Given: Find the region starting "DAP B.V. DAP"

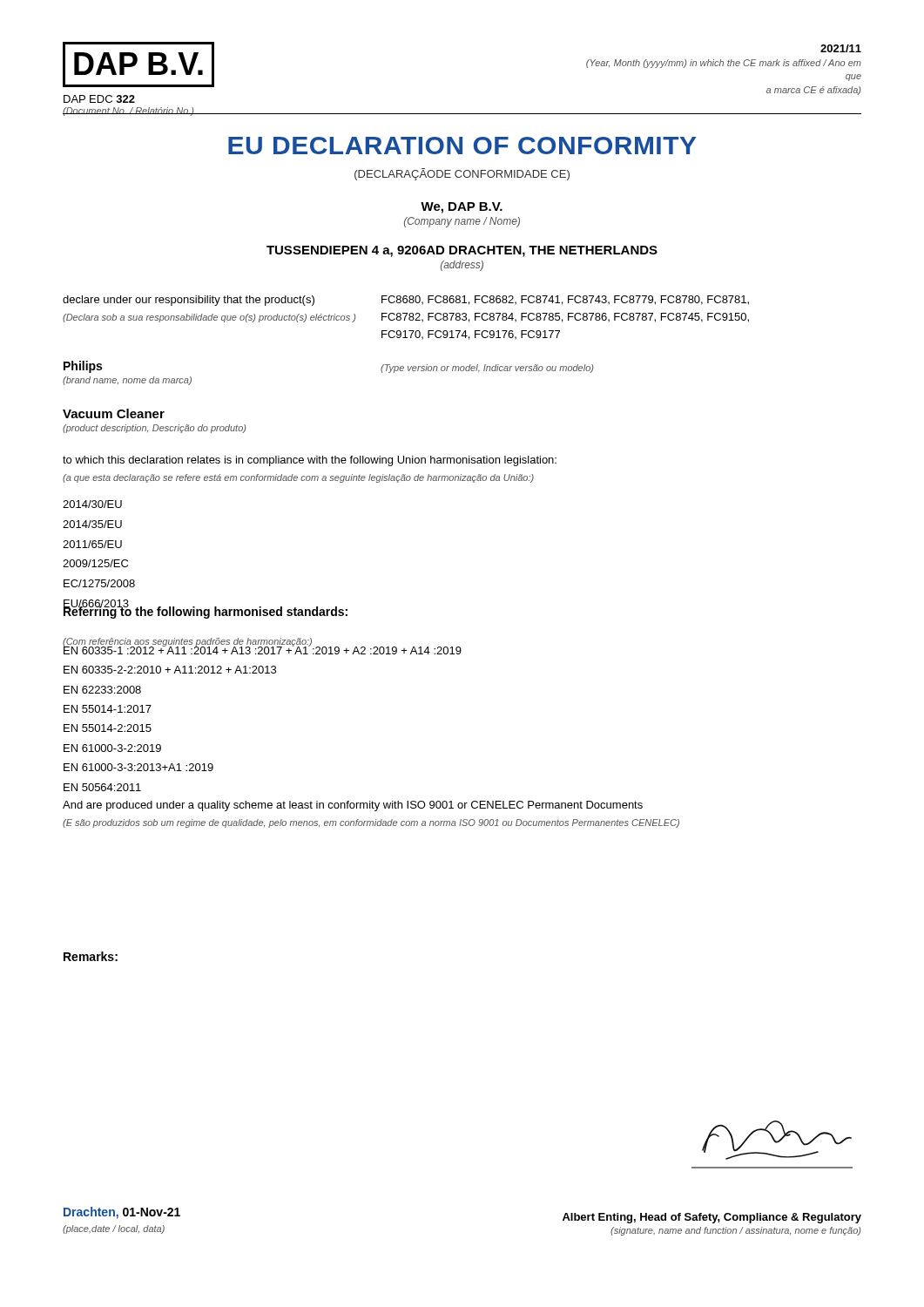Looking at the screenshot, I should [x=139, y=79].
